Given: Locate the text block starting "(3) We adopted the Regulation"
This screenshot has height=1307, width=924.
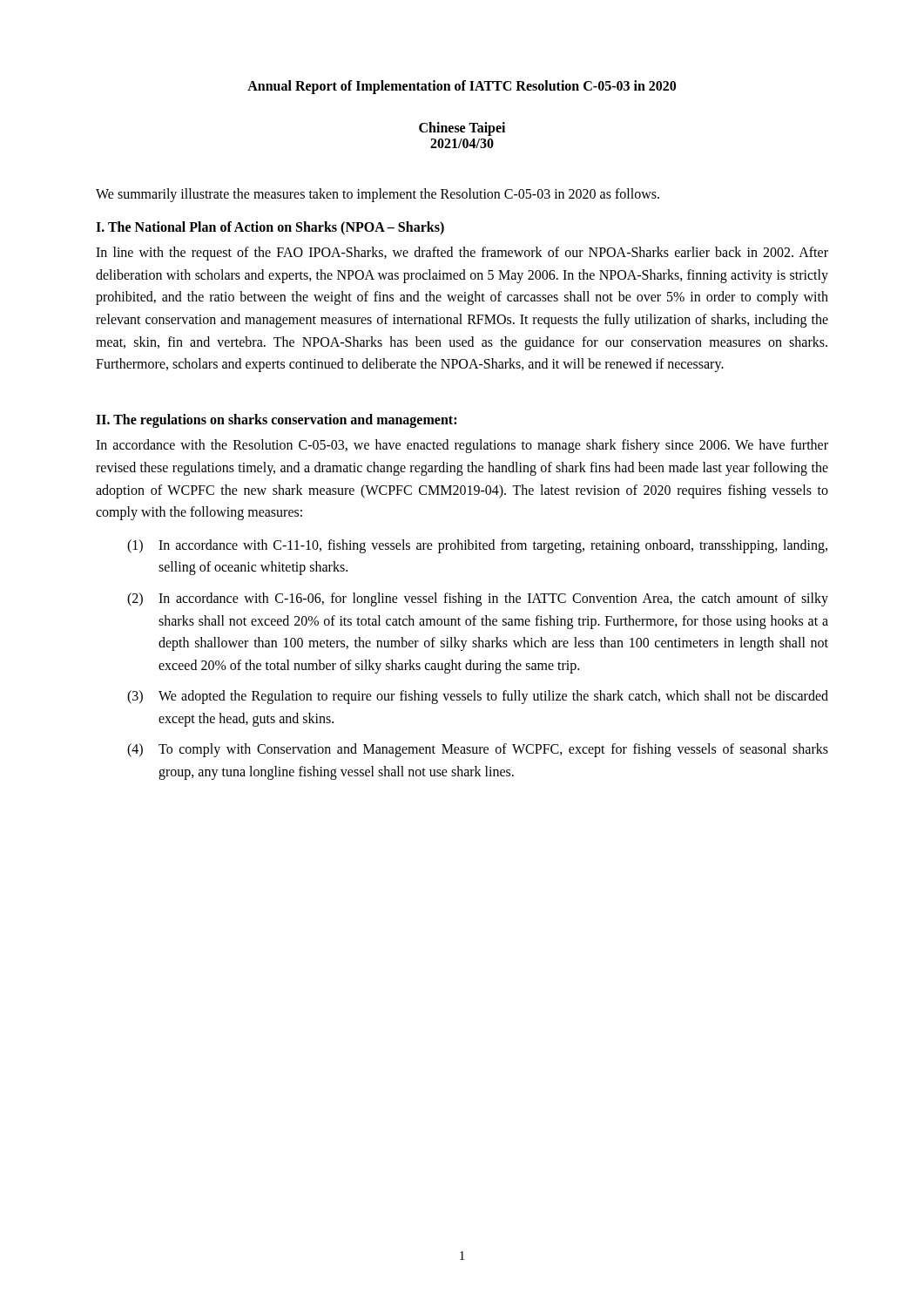Looking at the screenshot, I should tap(462, 707).
